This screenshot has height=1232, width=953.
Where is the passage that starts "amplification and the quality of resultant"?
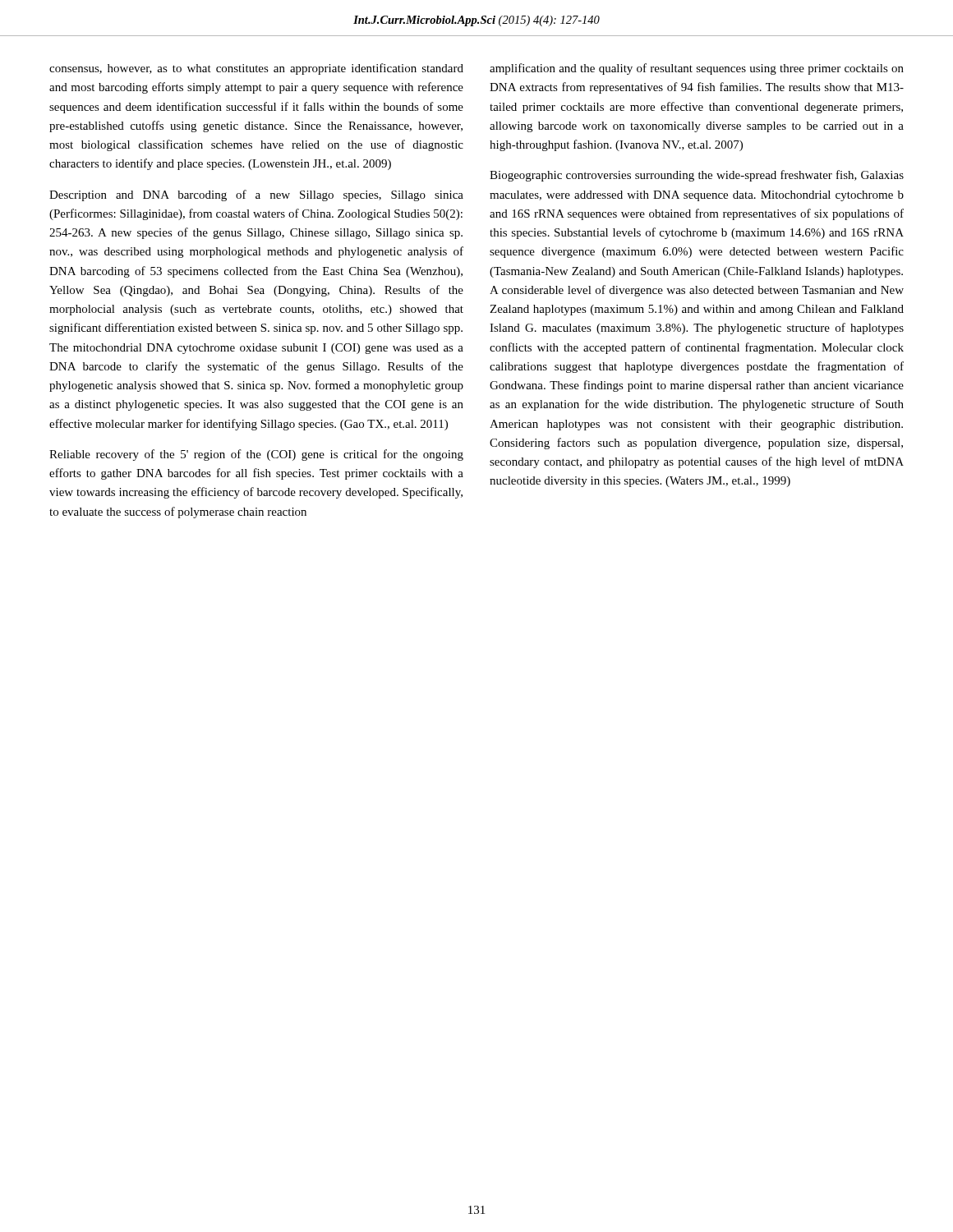[697, 107]
